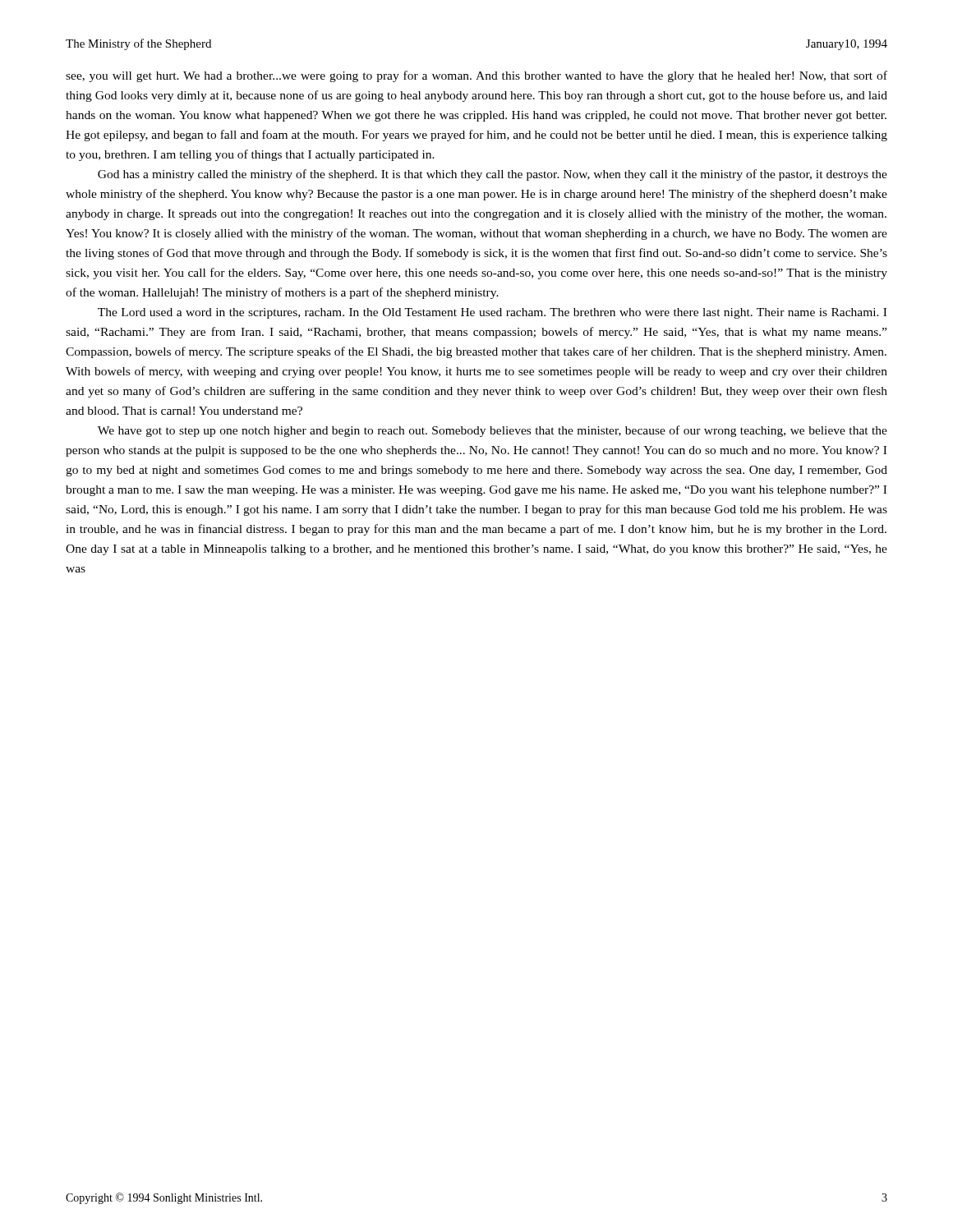Click on the text block that reads "We have got to step up one"
This screenshot has height=1232, width=953.
pos(476,500)
